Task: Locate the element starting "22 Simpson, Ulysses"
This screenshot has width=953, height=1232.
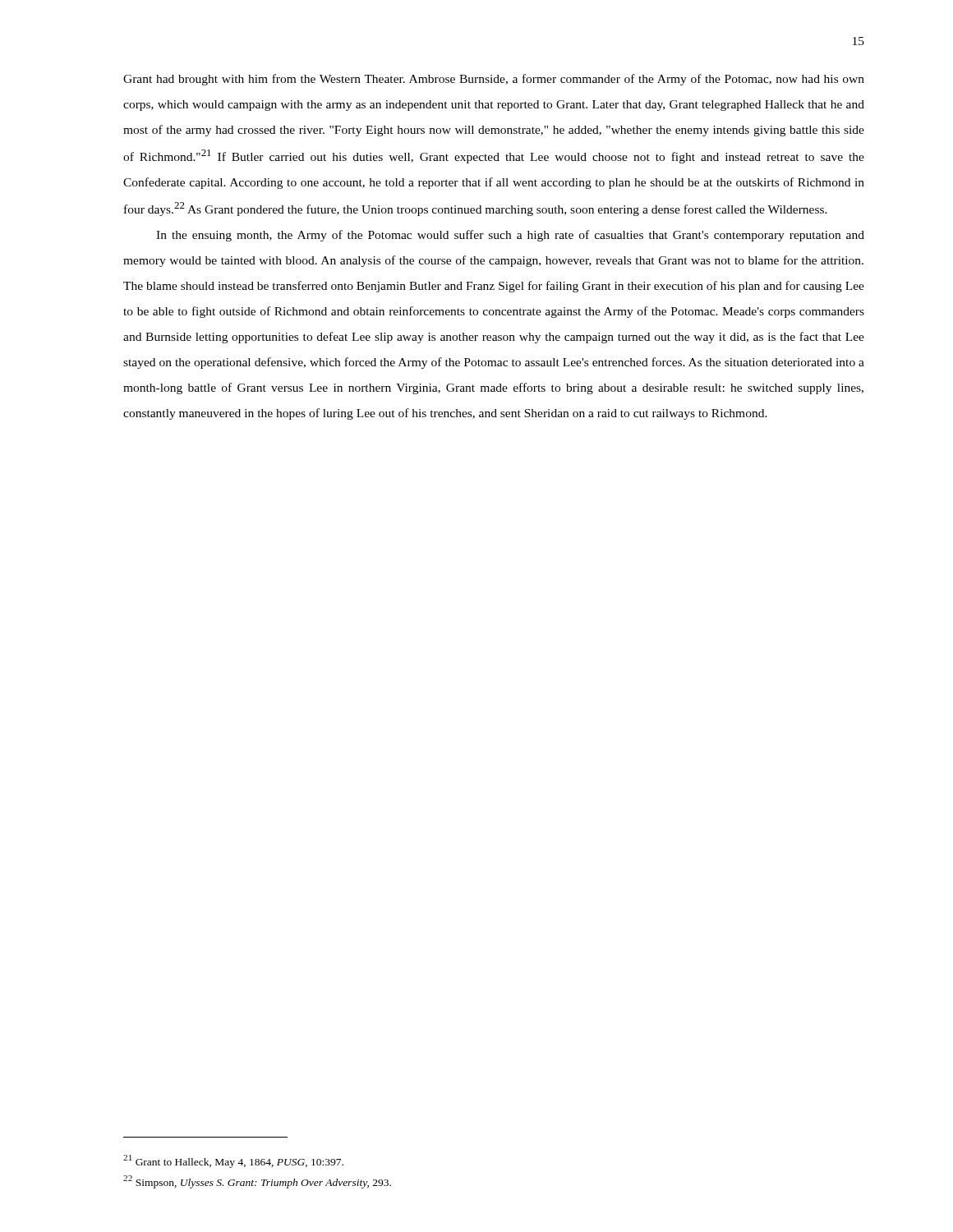Action: (x=257, y=1182)
